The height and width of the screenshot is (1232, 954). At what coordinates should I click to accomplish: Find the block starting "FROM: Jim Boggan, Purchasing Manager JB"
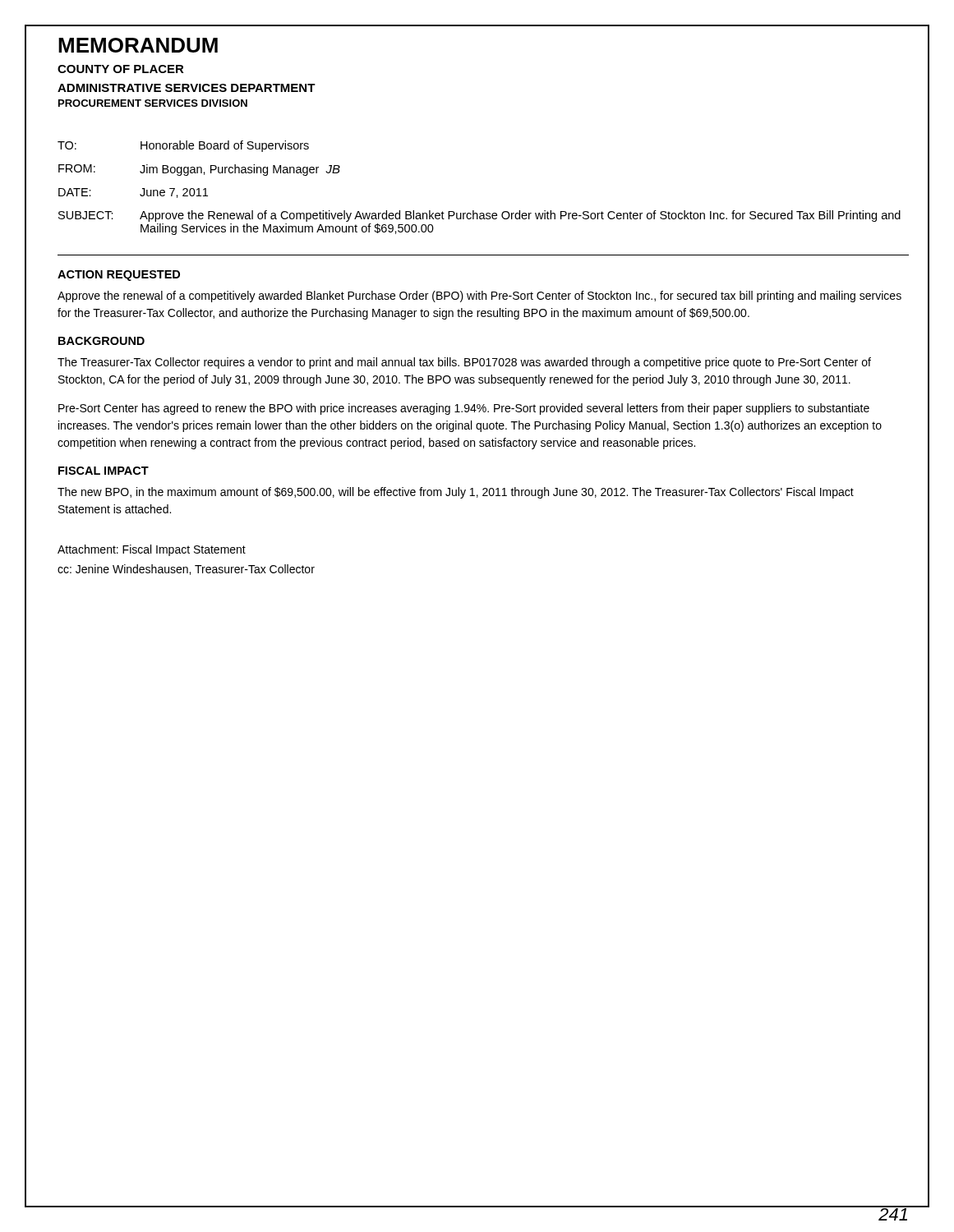(x=199, y=170)
